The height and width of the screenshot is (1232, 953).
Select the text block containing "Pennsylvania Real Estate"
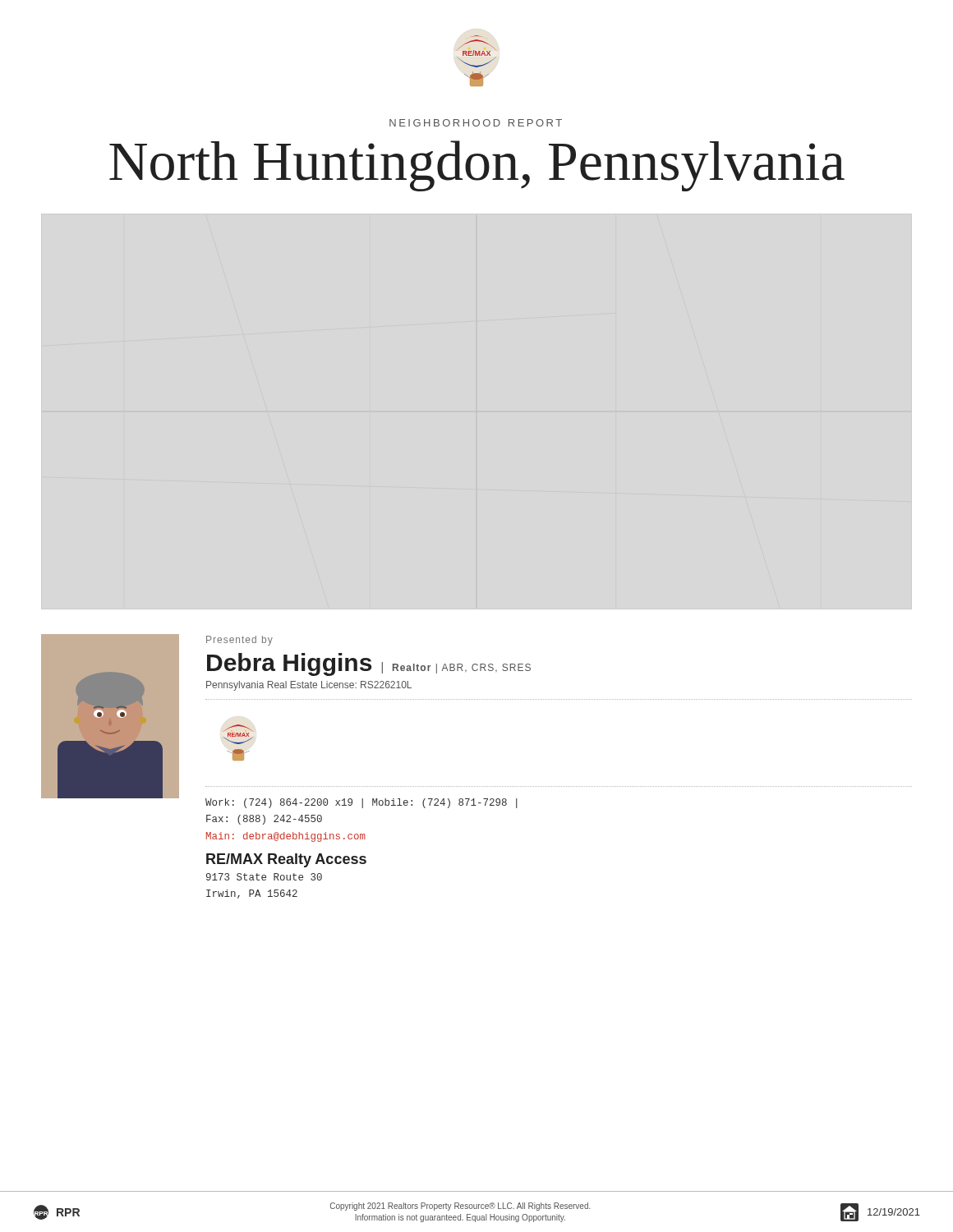point(309,685)
